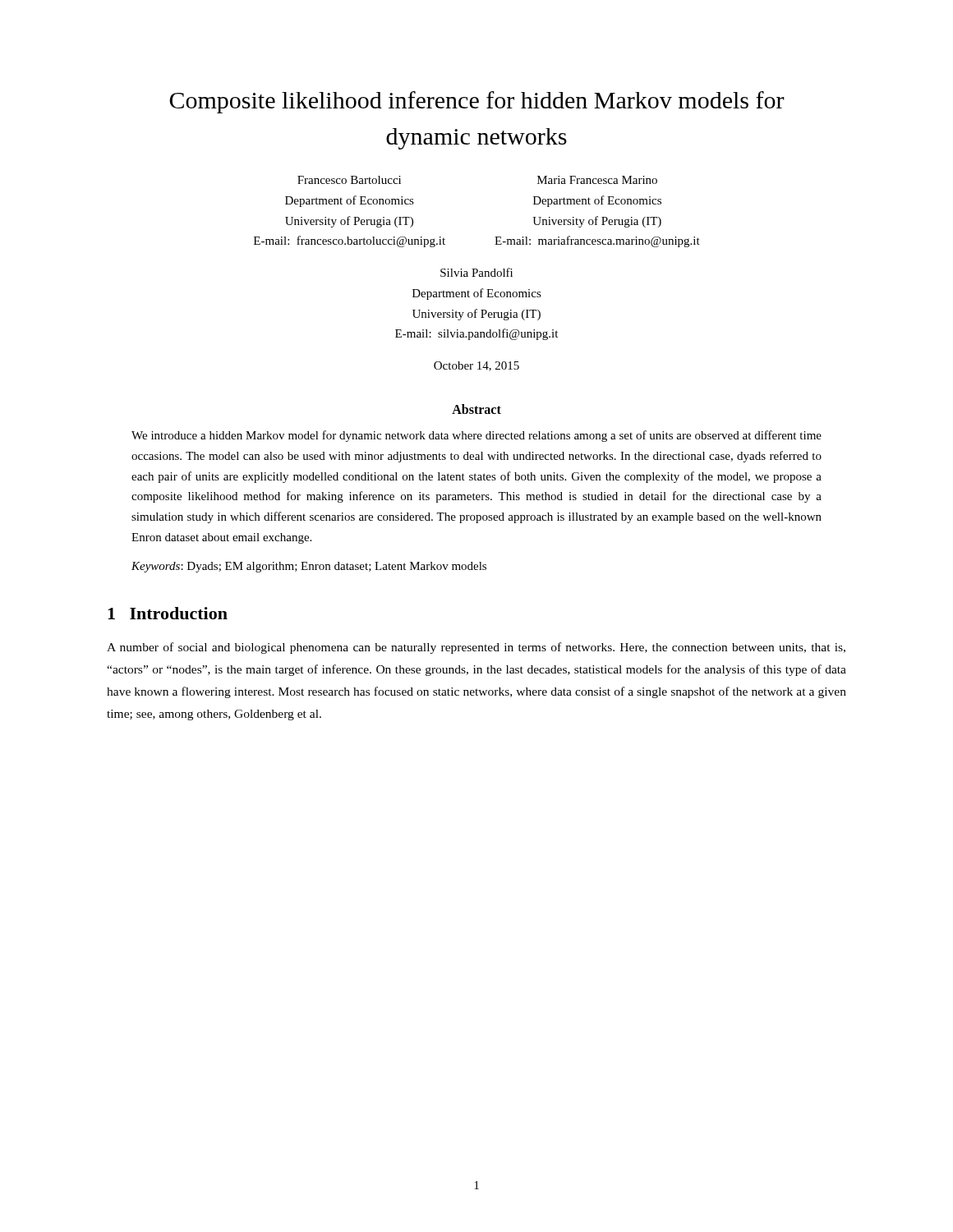
Task: Locate the passage starting "Maria Francesca Marino Department"
Action: tap(597, 210)
